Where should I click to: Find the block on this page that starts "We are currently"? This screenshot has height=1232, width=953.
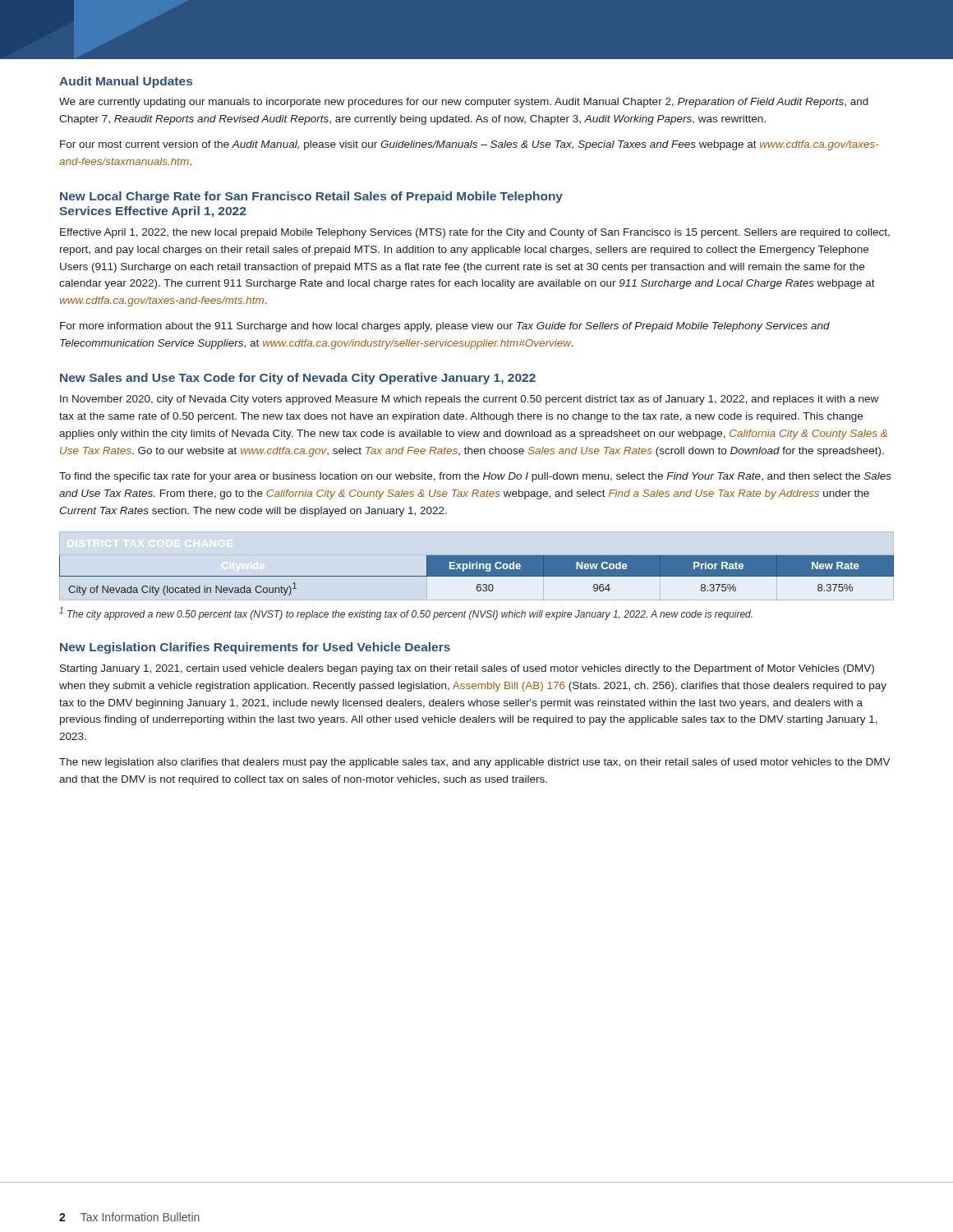[464, 110]
